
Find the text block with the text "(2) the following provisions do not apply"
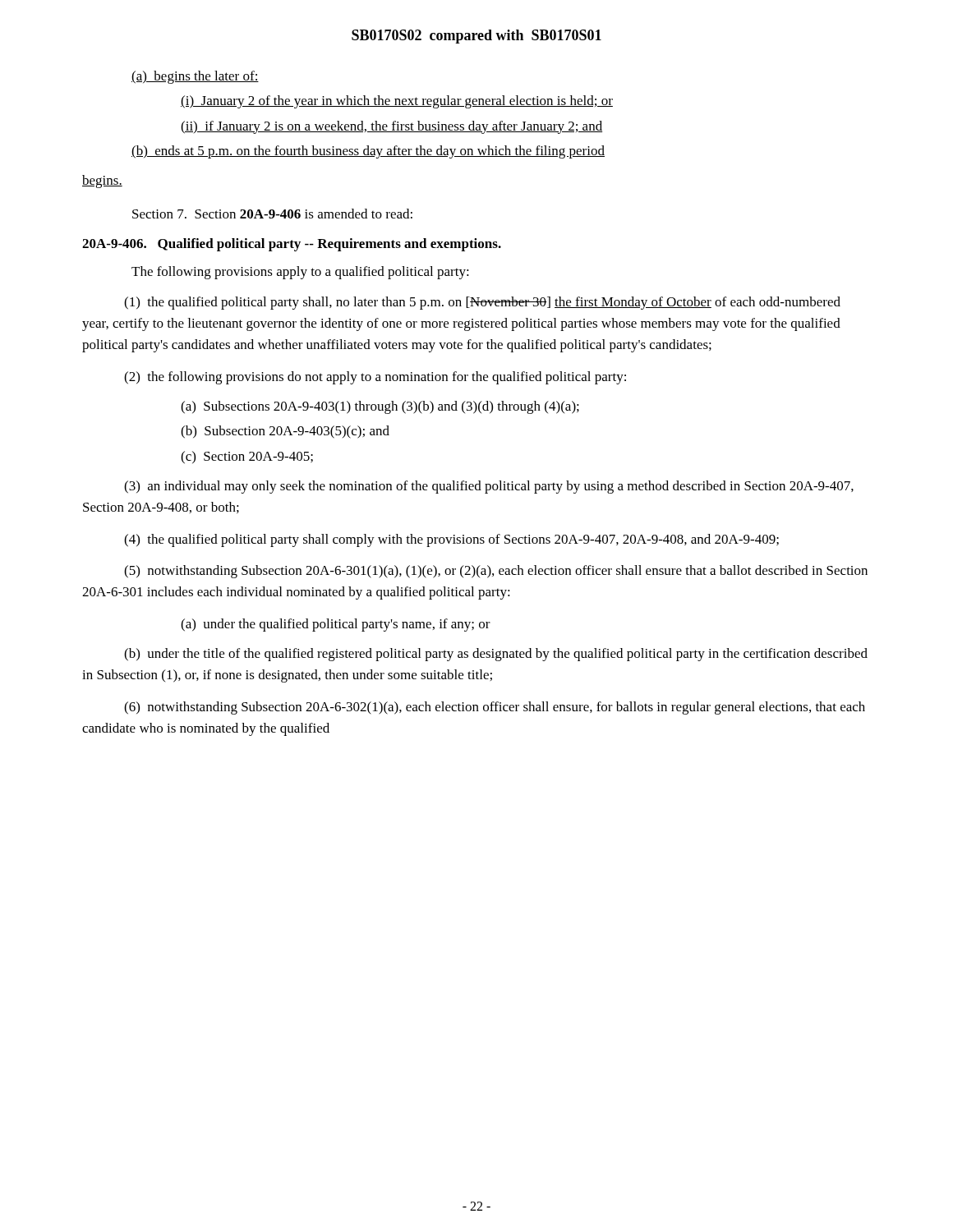(355, 376)
